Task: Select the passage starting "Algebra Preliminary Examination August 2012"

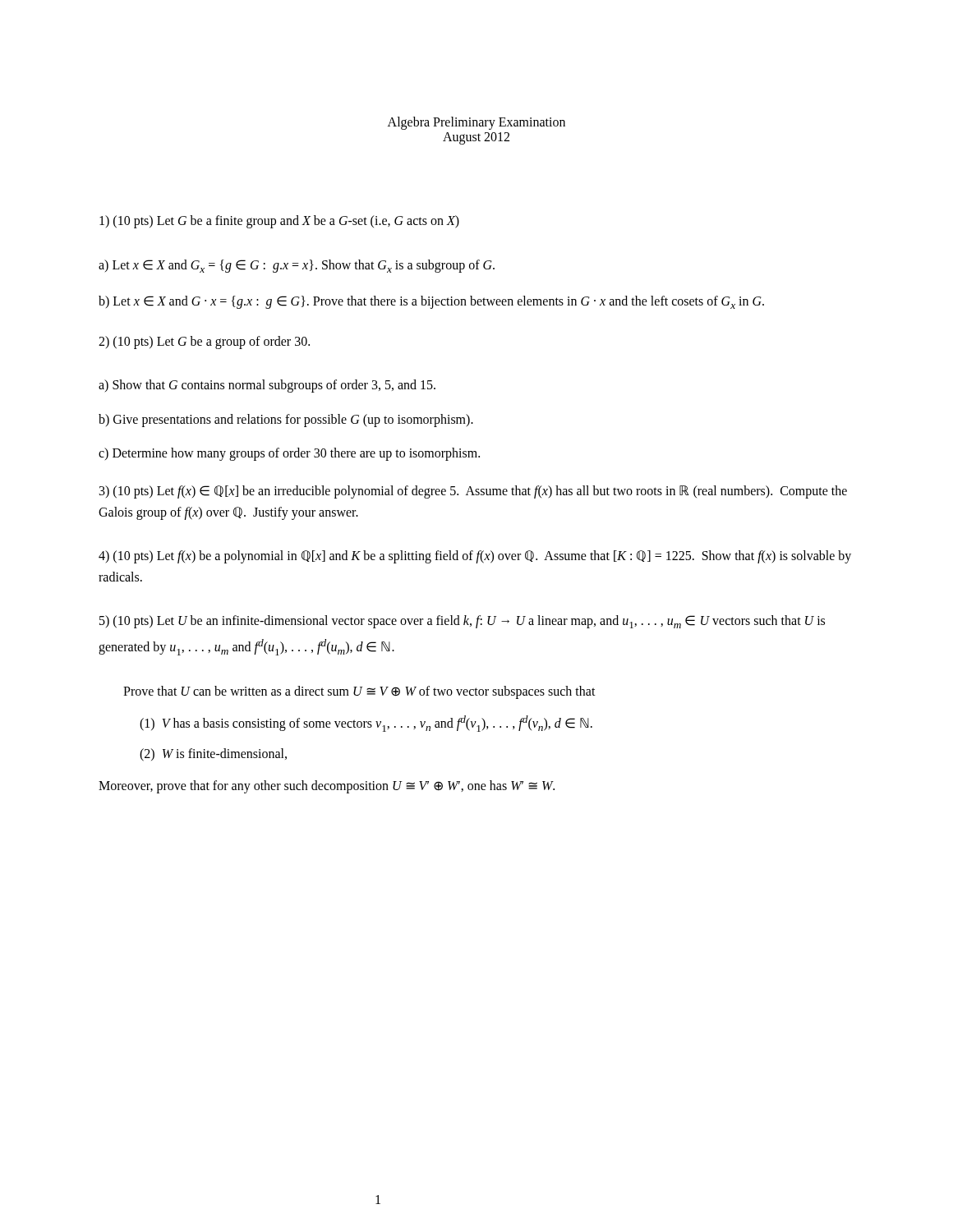Action: 476,129
